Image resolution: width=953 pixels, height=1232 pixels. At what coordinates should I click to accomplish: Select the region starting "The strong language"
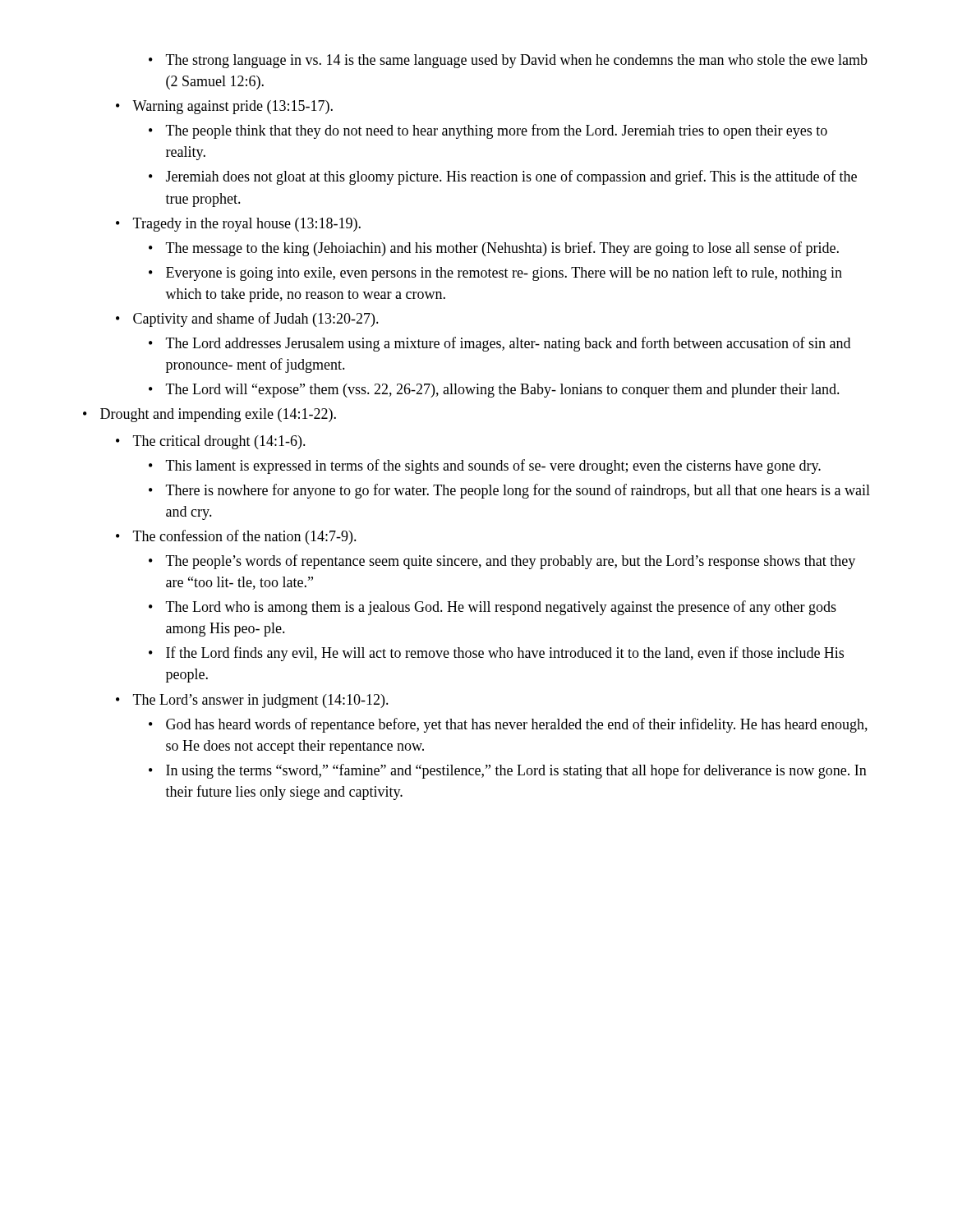pos(476,71)
